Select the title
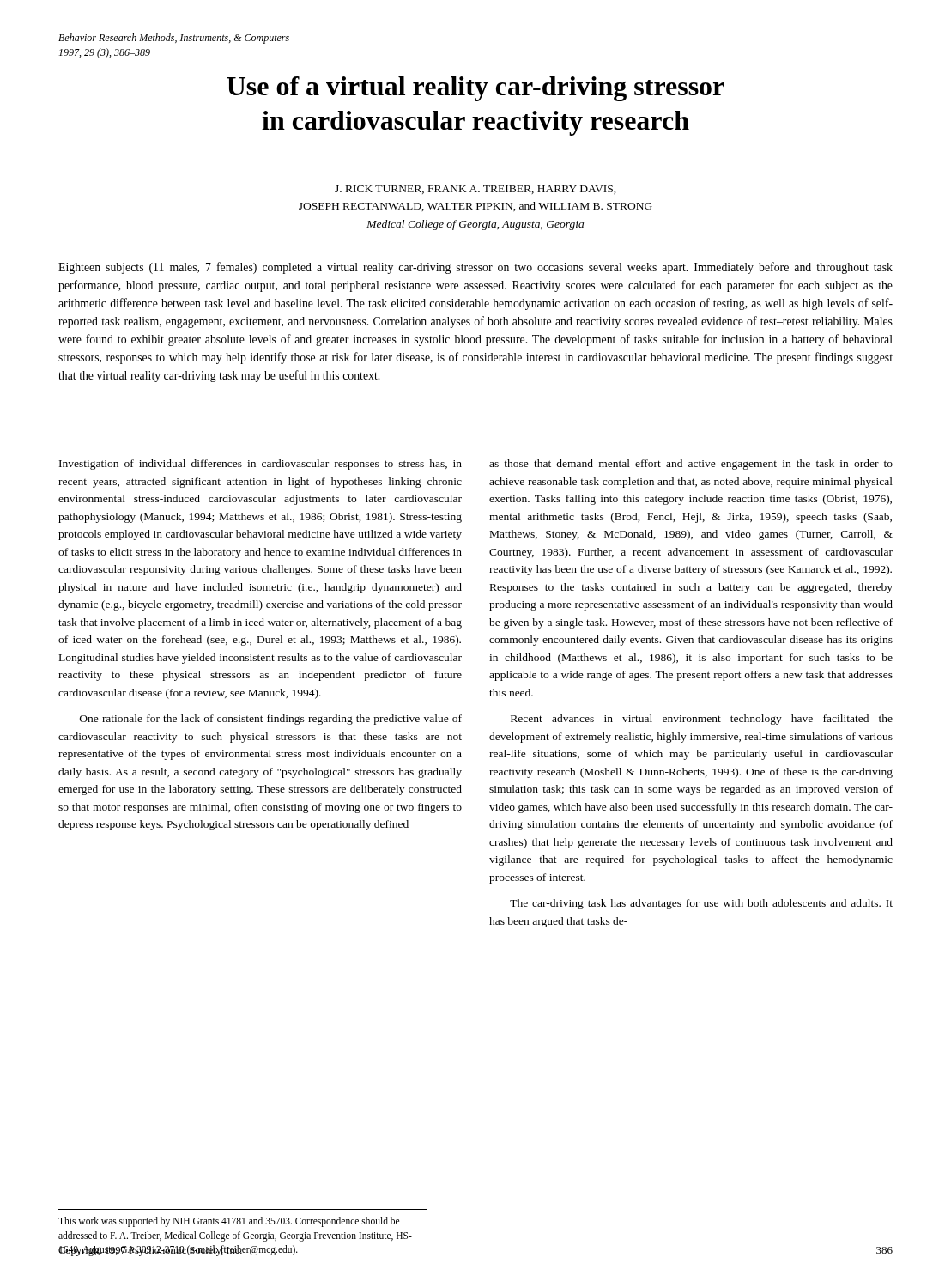This screenshot has height=1288, width=951. coord(476,103)
